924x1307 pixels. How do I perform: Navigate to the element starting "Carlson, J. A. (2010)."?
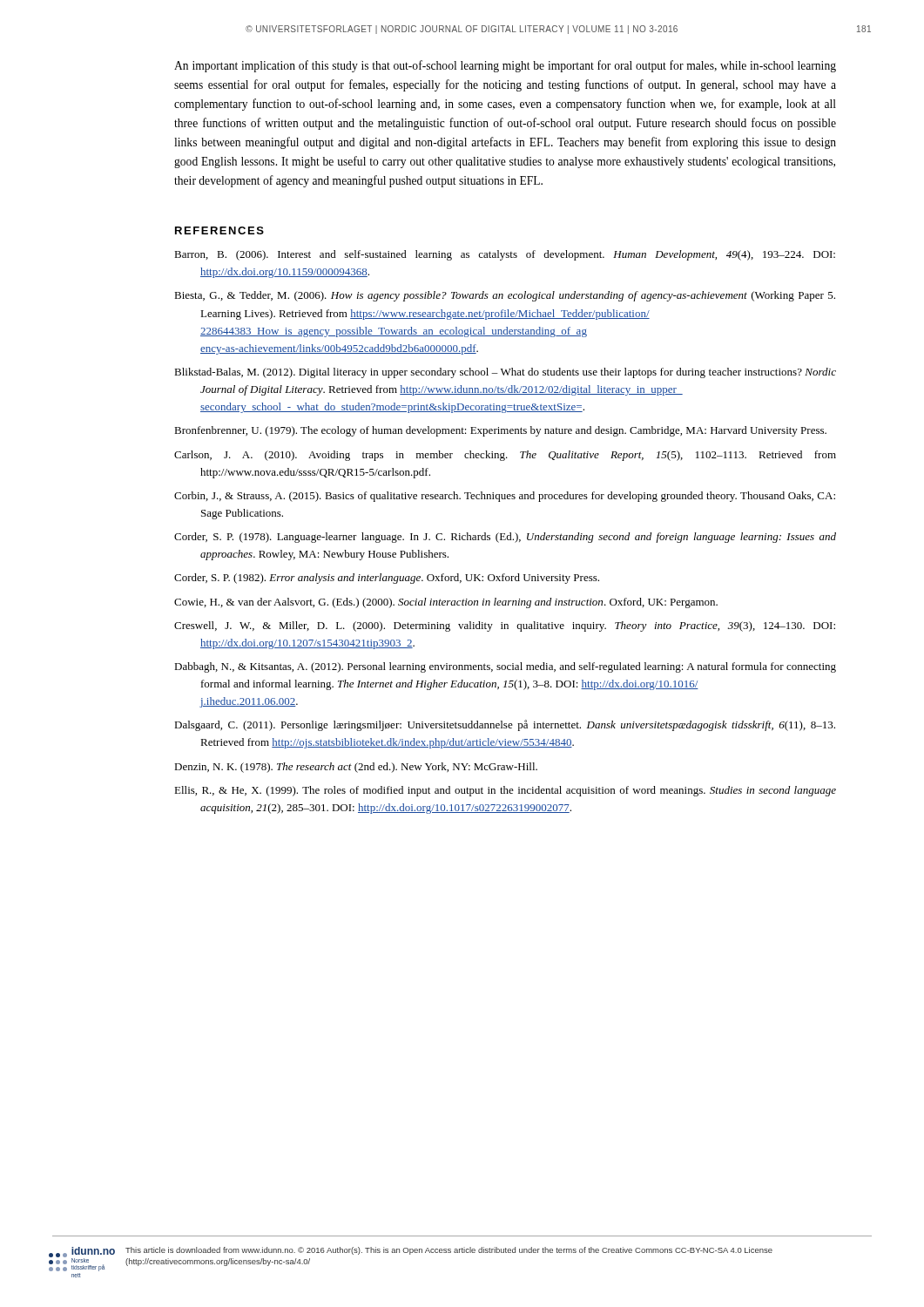505,463
